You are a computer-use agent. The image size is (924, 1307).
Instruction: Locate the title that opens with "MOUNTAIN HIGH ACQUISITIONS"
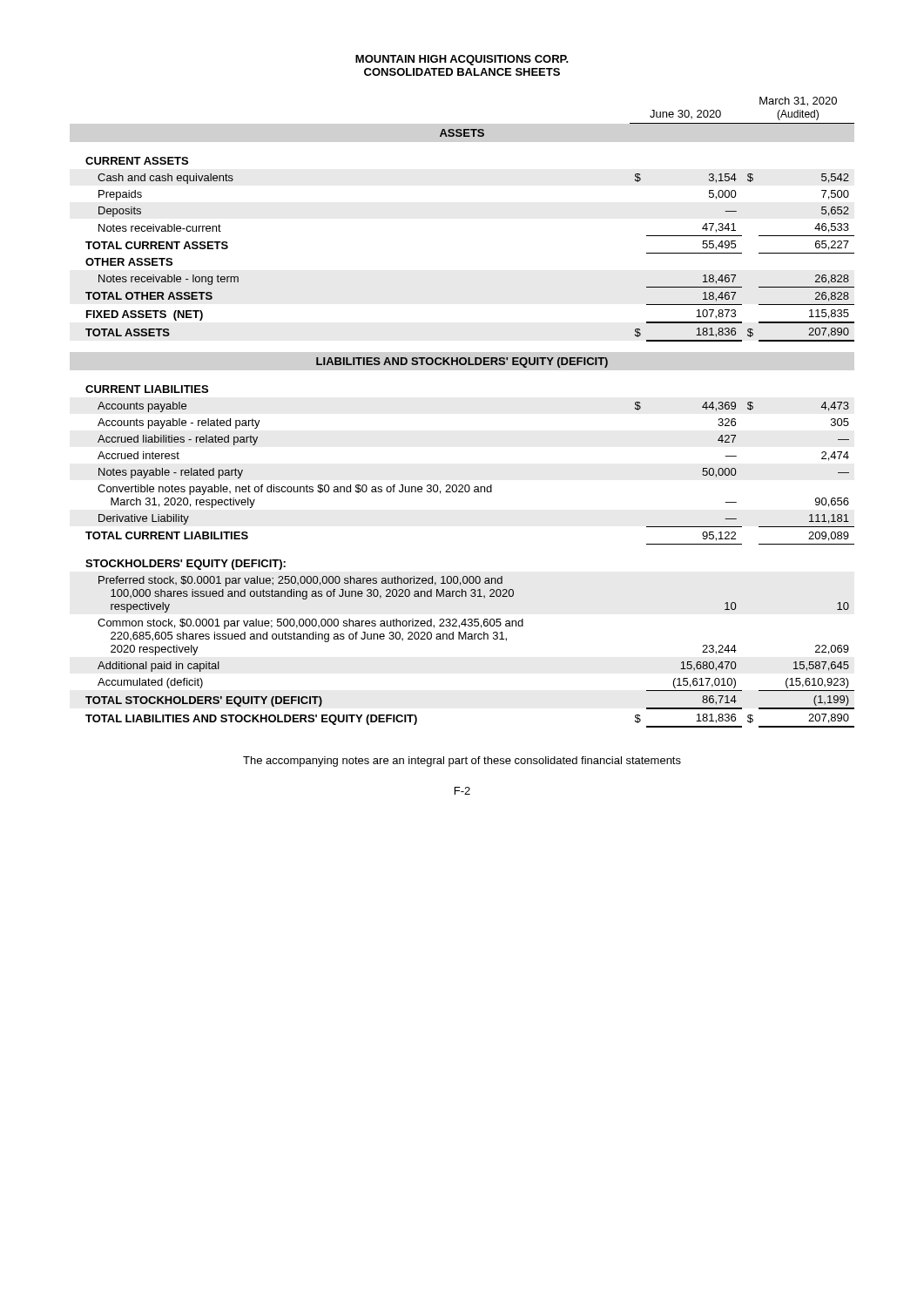point(462,65)
